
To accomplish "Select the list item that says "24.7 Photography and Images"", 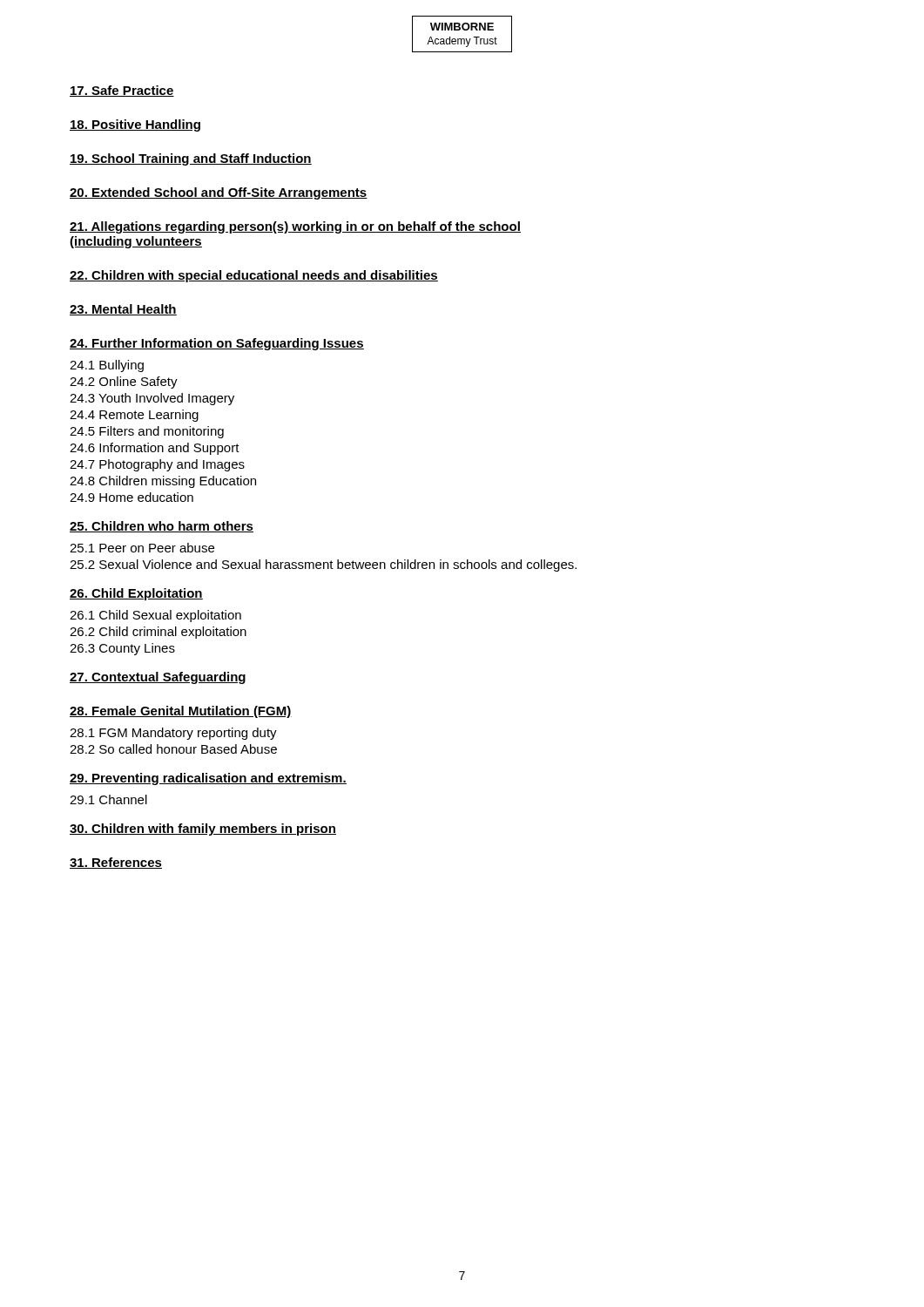I will click(157, 464).
